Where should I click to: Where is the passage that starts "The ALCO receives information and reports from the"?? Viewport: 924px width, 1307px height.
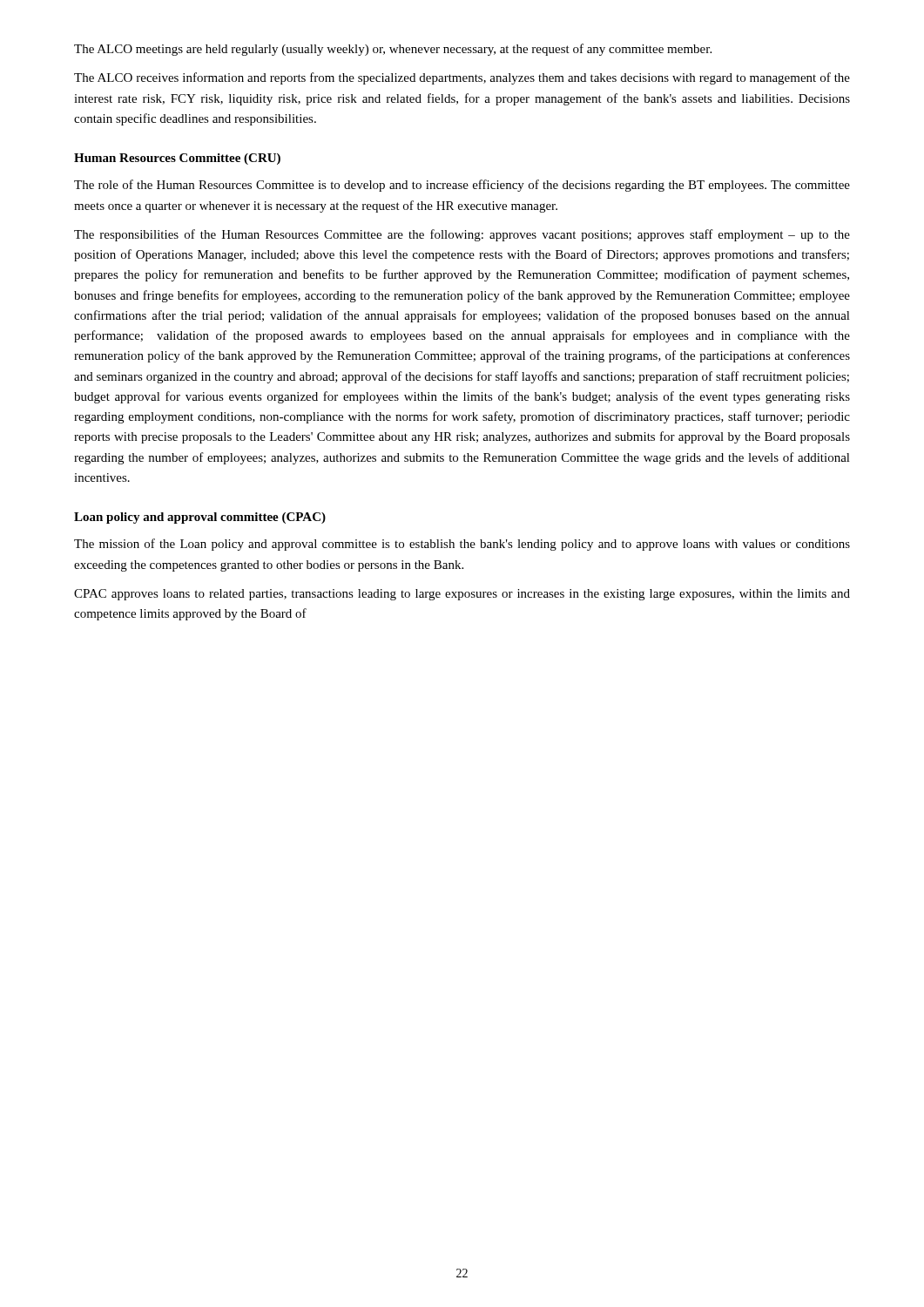pyautogui.click(x=462, y=99)
